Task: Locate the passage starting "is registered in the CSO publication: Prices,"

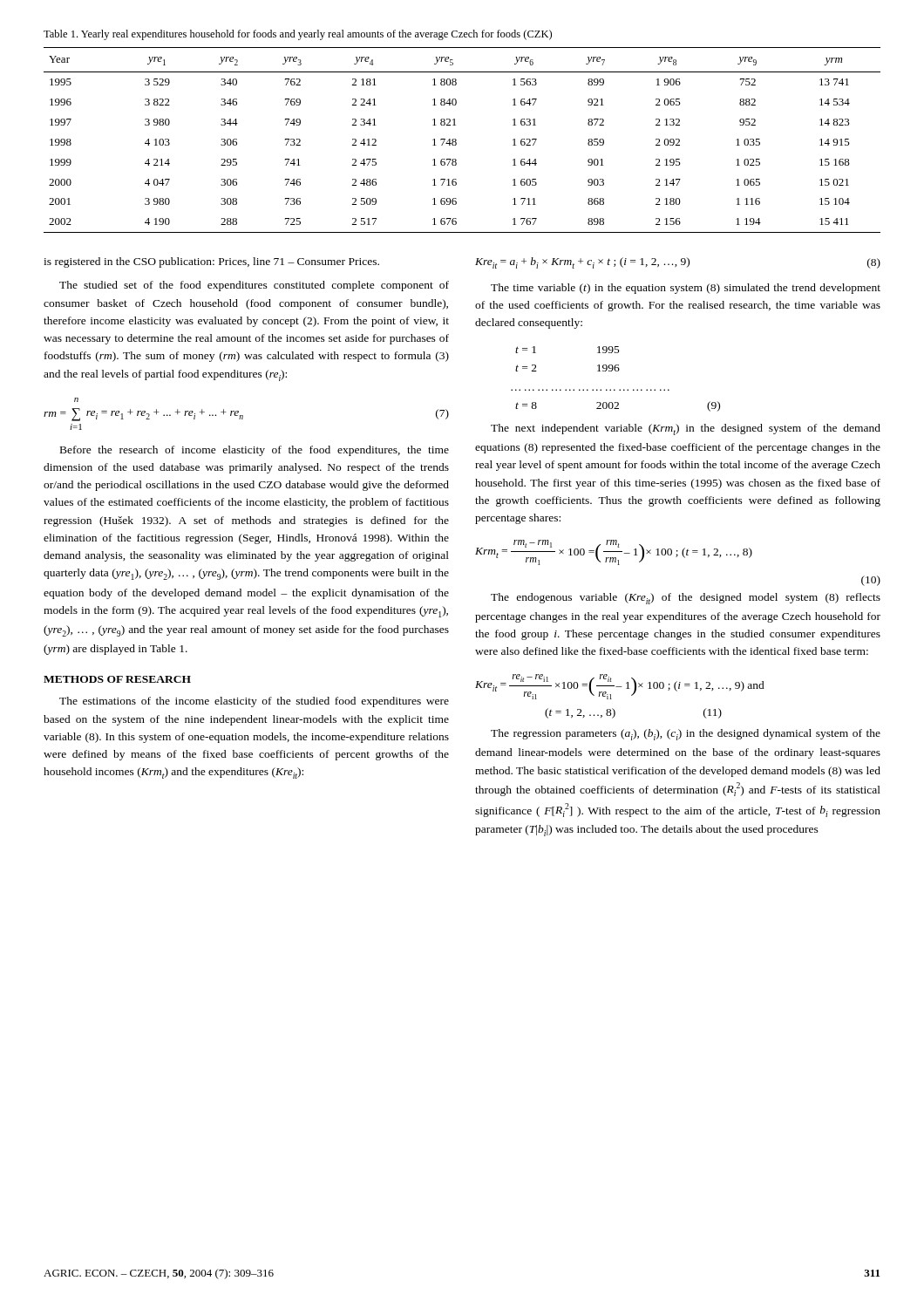Action: tap(246, 319)
